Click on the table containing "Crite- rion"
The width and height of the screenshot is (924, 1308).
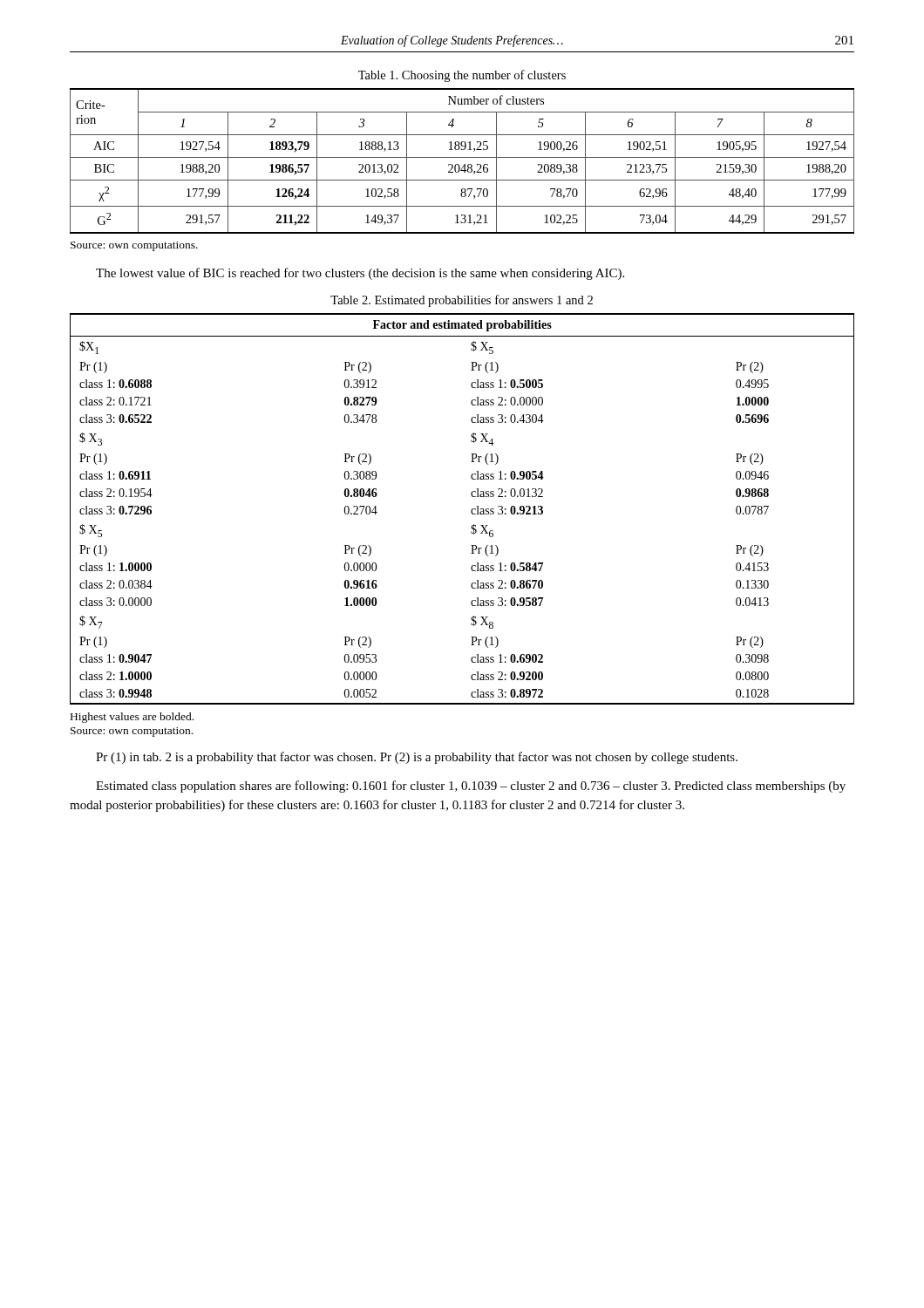(462, 161)
